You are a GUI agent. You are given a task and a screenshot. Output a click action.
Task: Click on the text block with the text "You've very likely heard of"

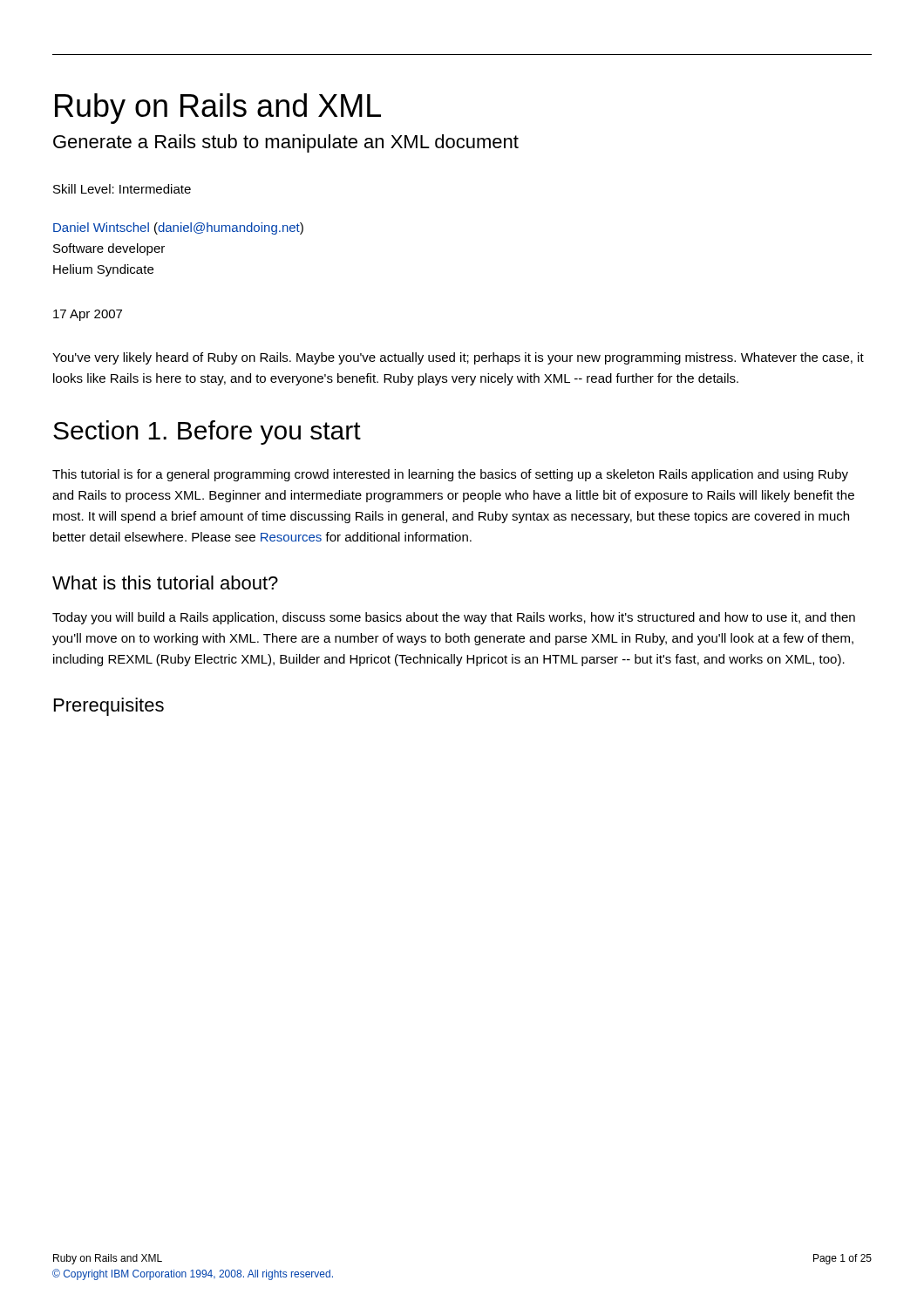coord(462,368)
